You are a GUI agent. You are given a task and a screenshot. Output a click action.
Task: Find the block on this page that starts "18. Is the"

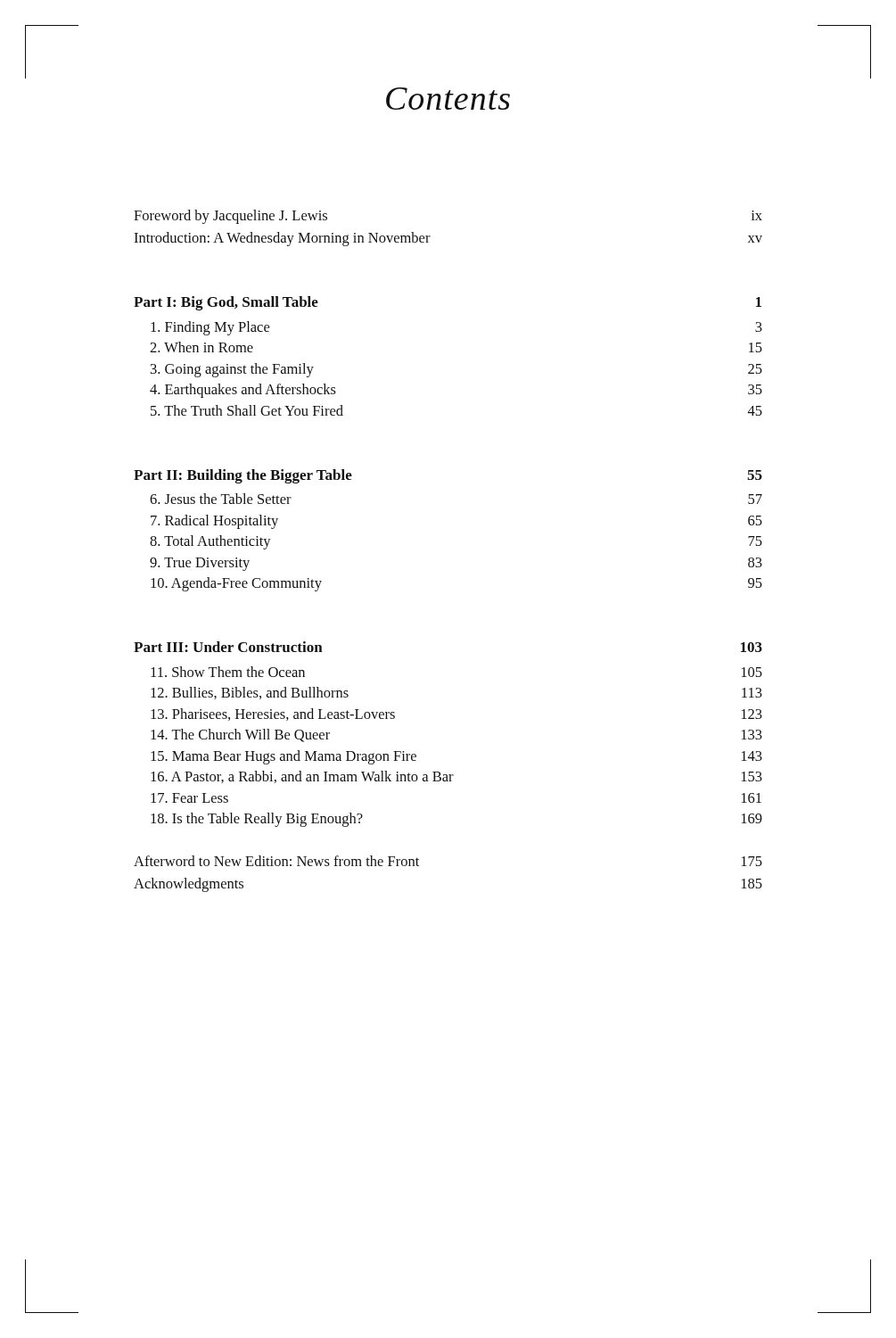(x=256, y=819)
